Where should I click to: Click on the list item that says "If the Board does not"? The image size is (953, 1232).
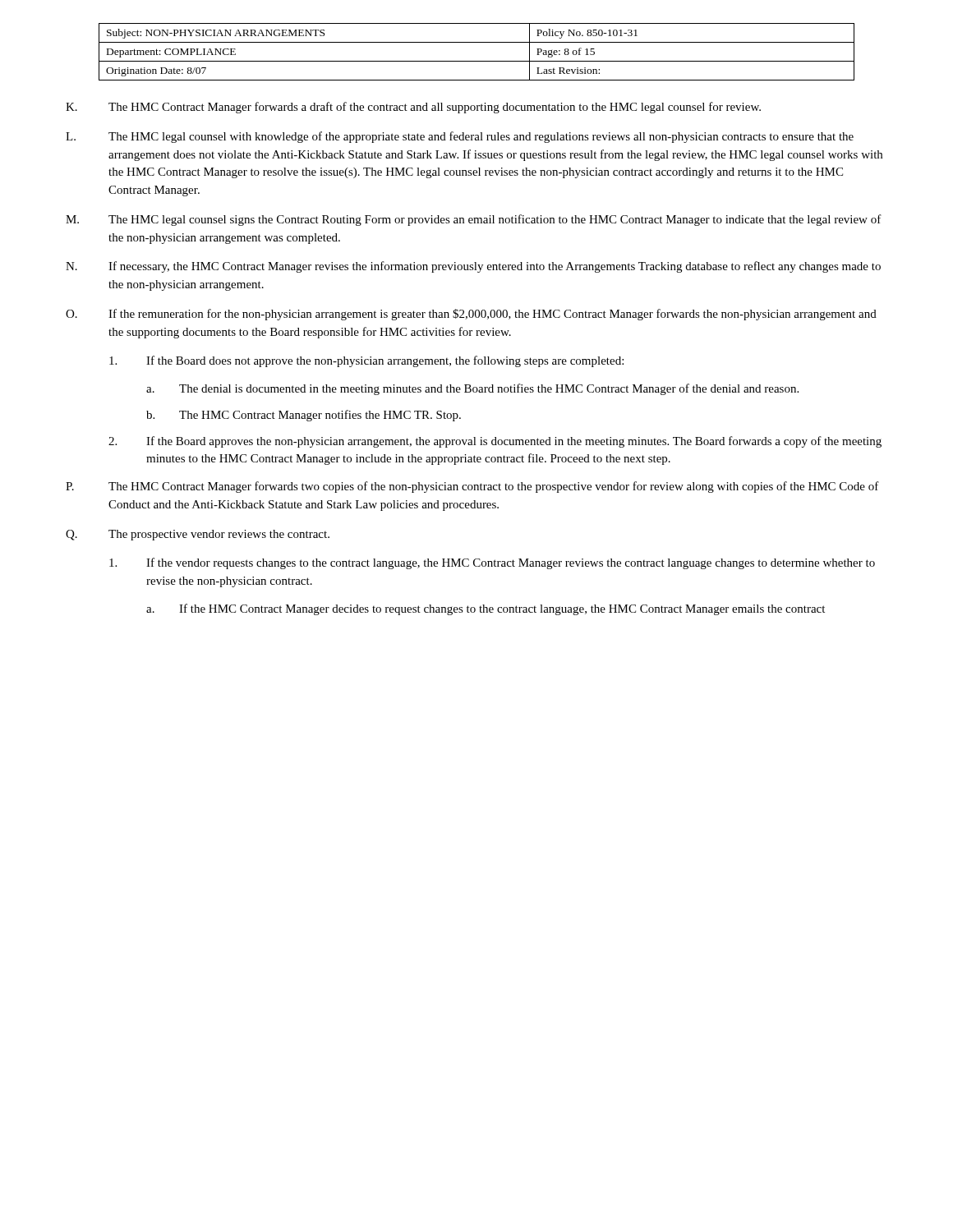pyautogui.click(x=498, y=362)
